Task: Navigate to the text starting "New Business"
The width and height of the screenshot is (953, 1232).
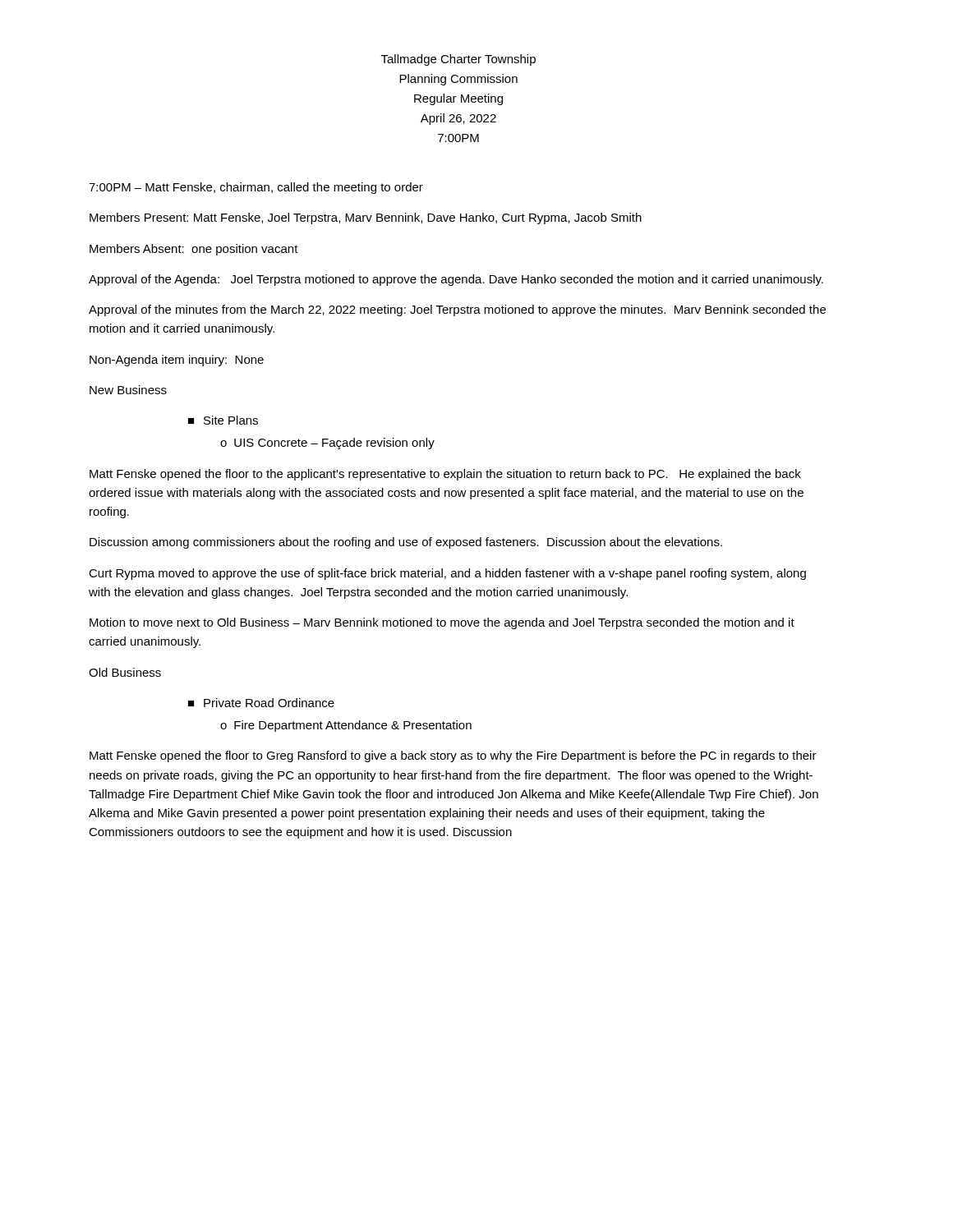Action: (x=128, y=389)
